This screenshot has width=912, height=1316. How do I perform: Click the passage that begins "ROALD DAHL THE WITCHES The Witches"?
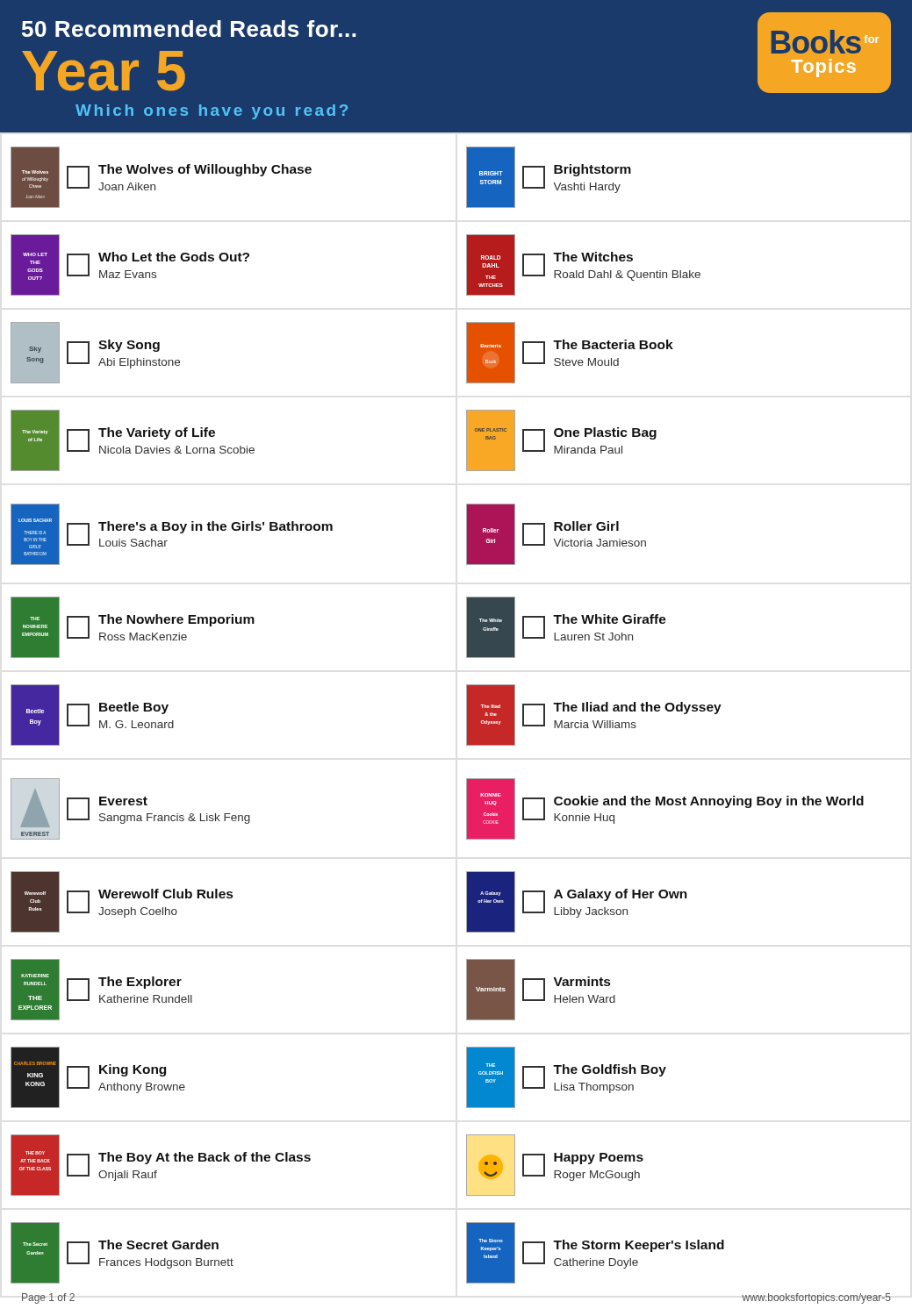click(x=583, y=265)
